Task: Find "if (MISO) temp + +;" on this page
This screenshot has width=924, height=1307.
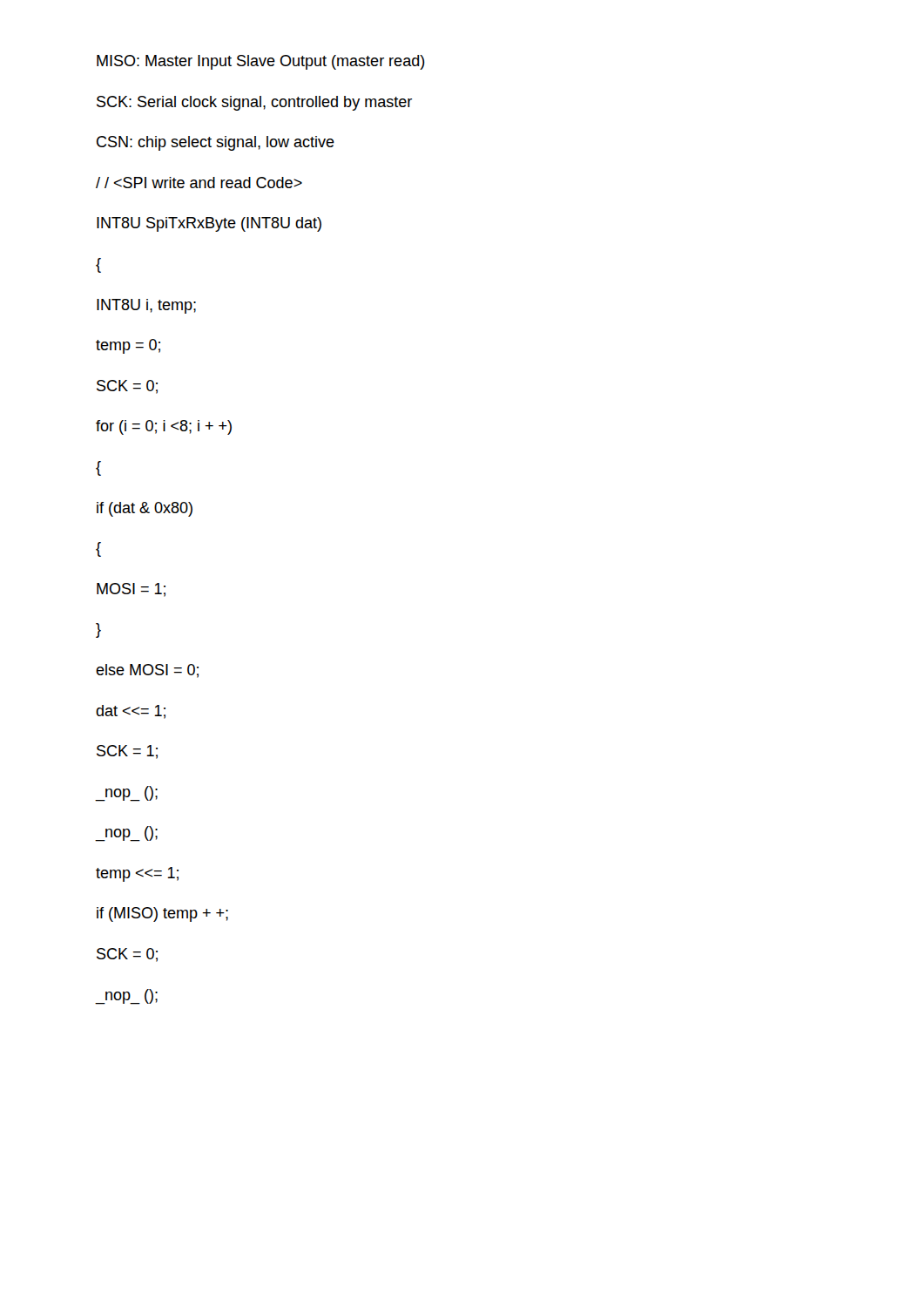Action: tap(162, 914)
